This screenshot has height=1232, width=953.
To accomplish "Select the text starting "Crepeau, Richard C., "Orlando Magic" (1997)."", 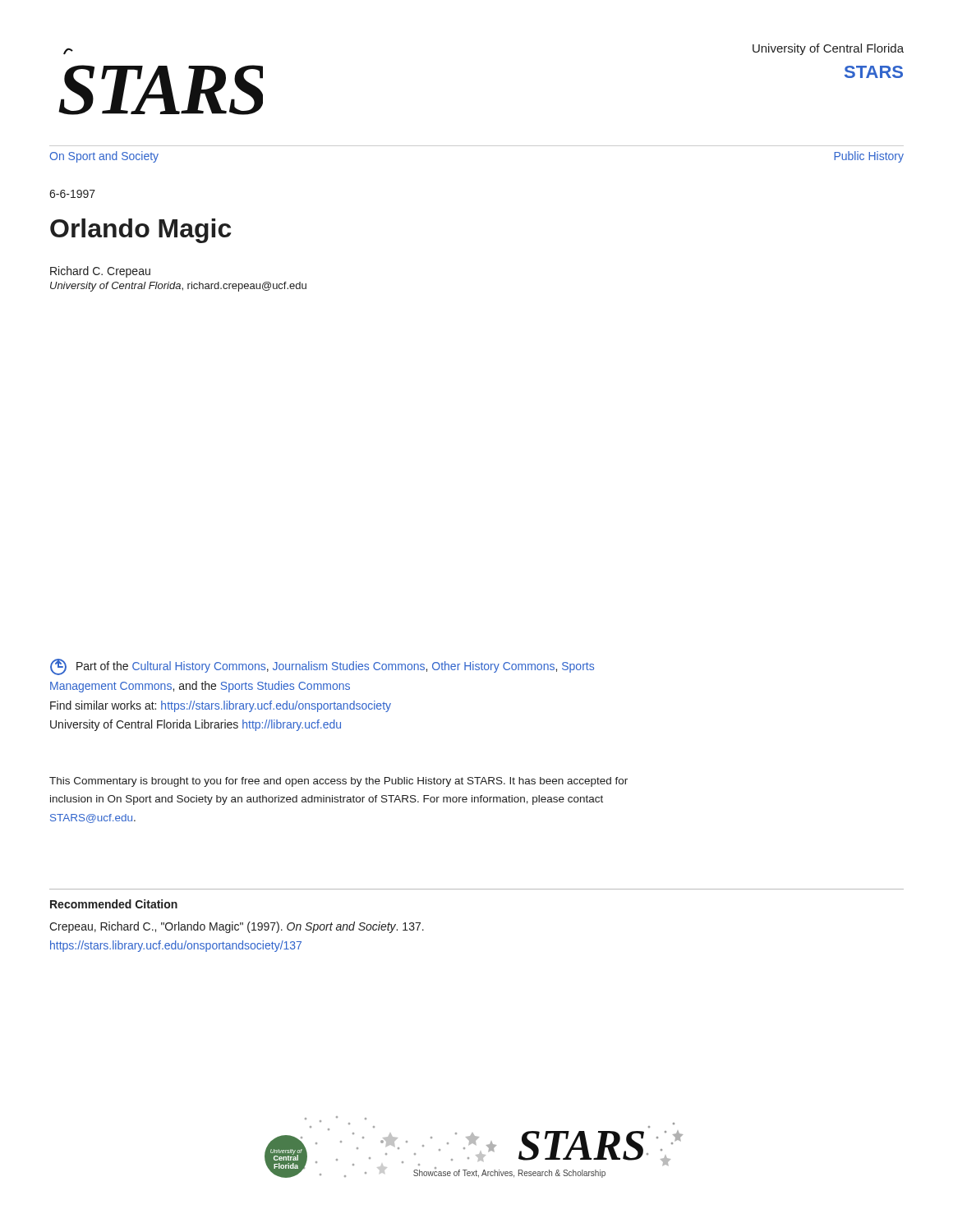I will coord(237,936).
